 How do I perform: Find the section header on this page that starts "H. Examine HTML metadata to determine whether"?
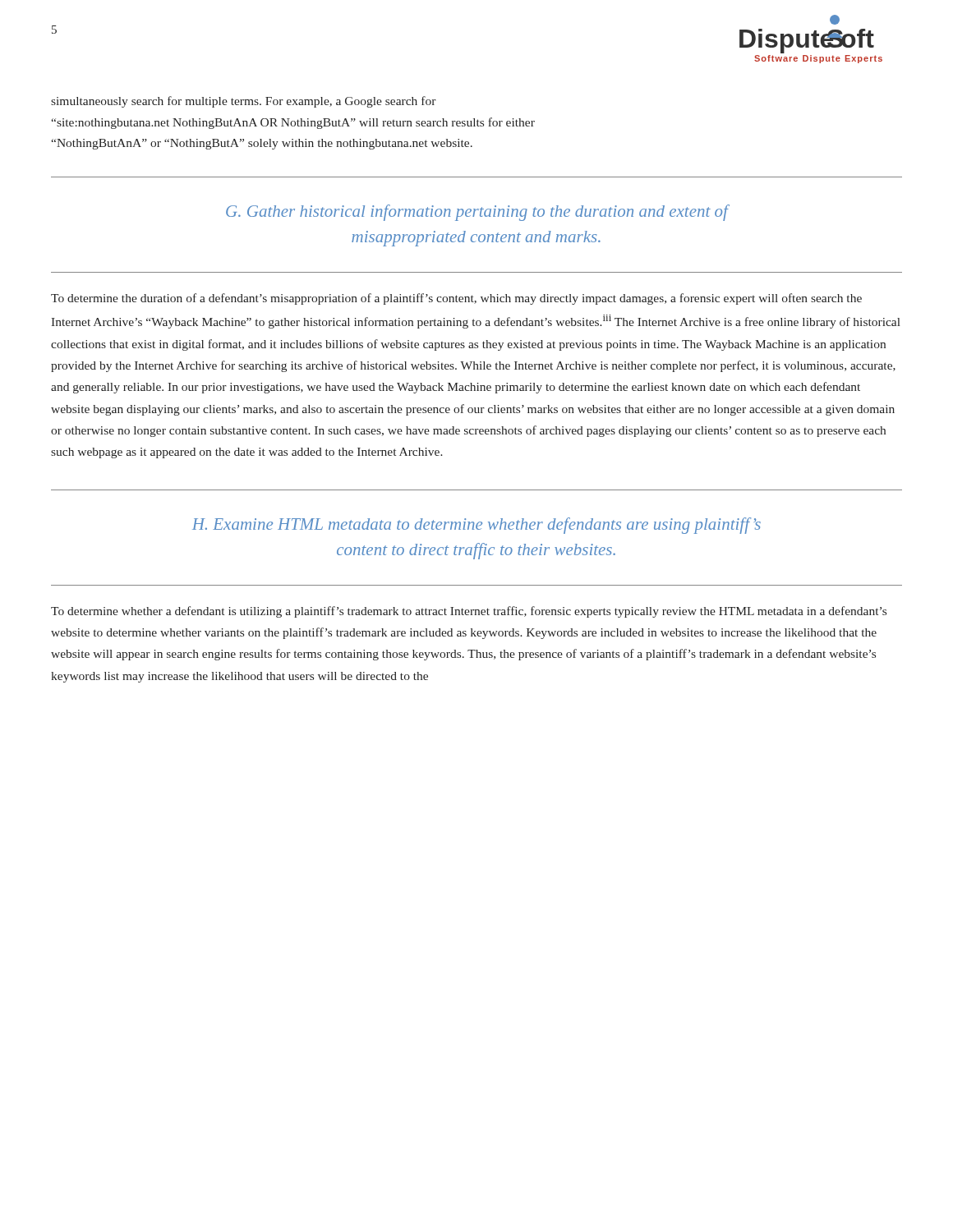pos(476,537)
